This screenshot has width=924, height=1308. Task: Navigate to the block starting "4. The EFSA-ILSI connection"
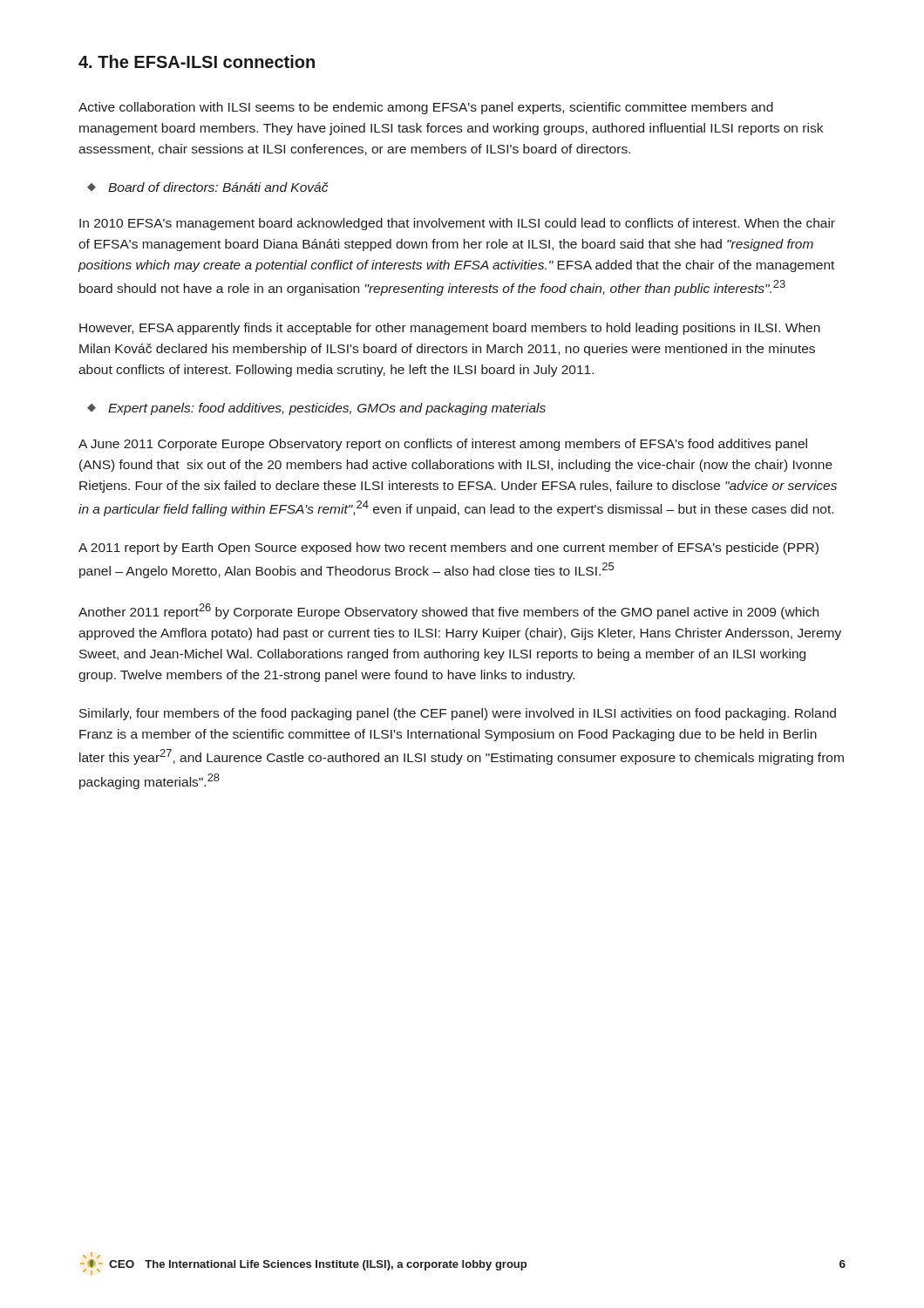coord(197,62)
